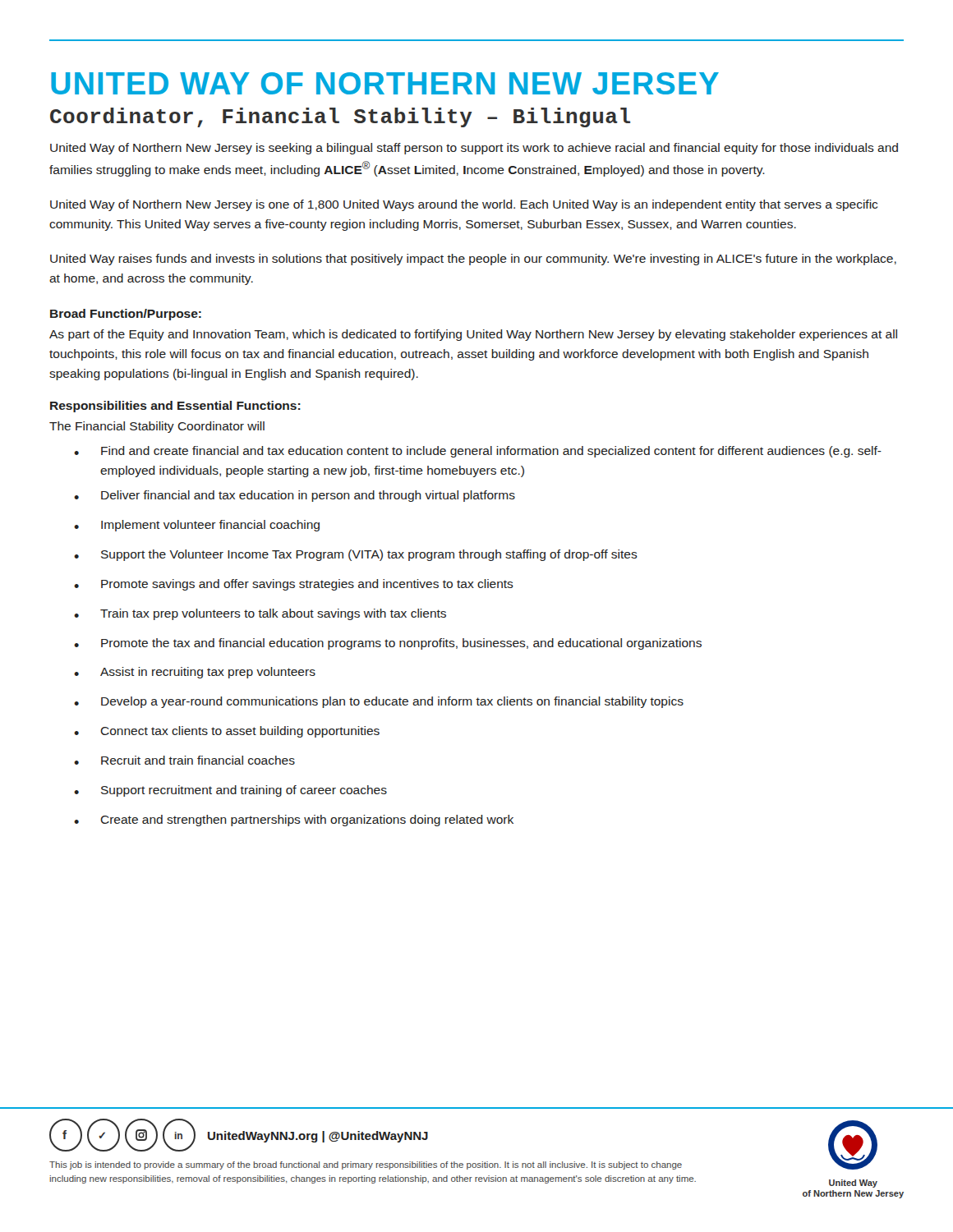This screenshot has width=953, height=1232.
Task: Find "United Wayof Northern New Jersey" on this page
Action: 853,1188
